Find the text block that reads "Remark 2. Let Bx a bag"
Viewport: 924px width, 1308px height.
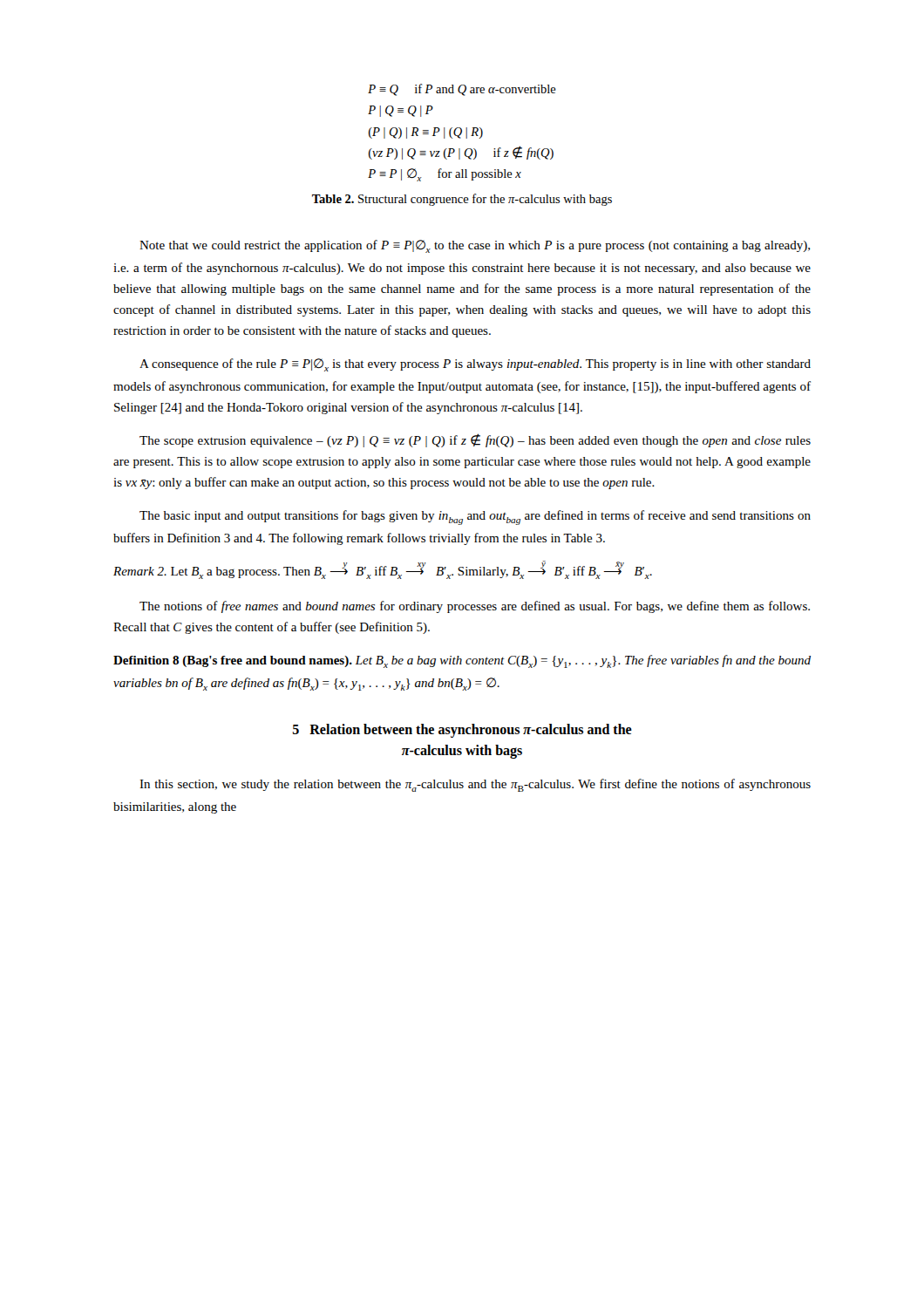tap(383, 571)
